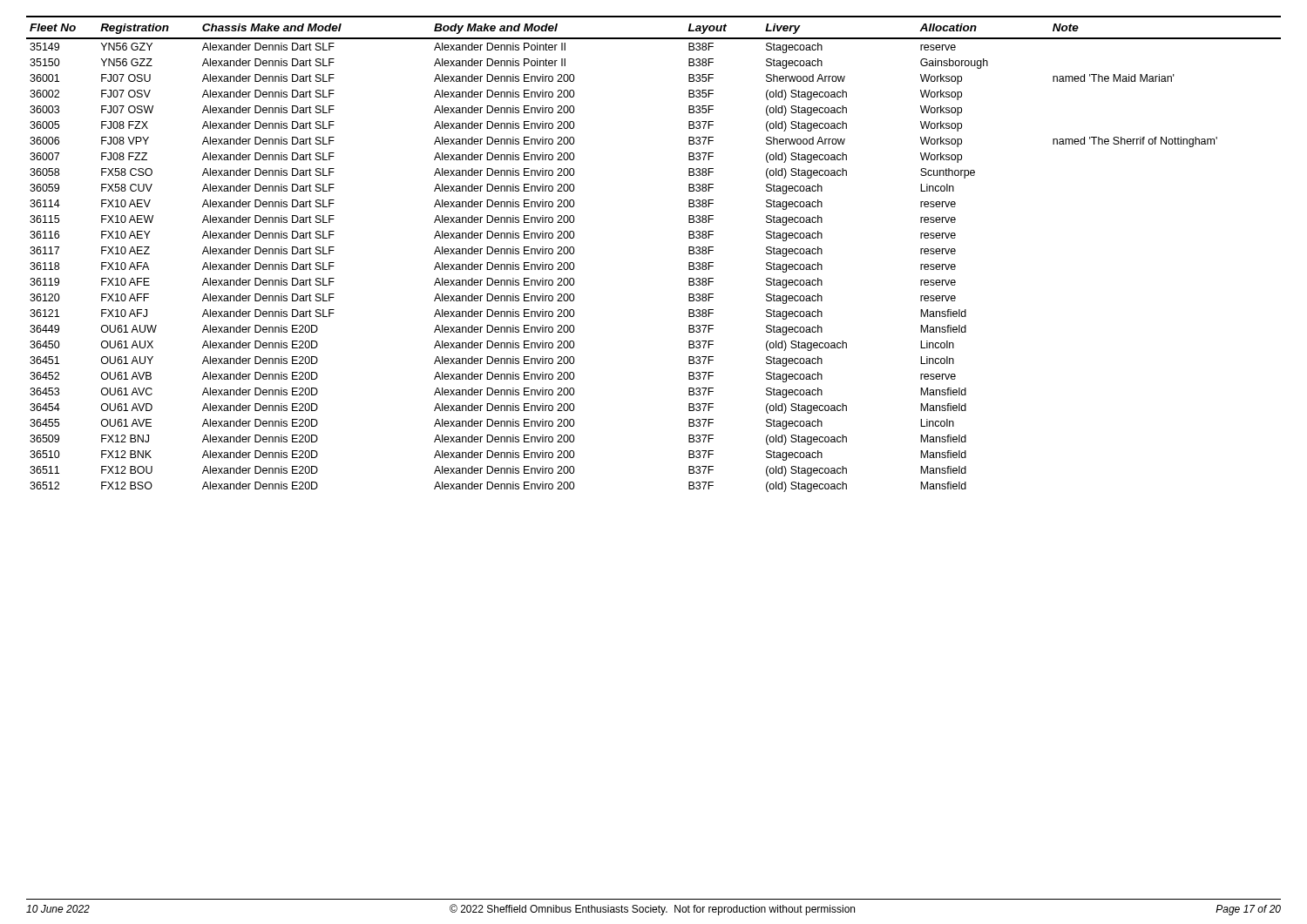Viewport: 1307px width, 924px height.
Task: Locate the table with the text "FX10 AEY"
Action: pyautogui.click(x=654, y=255)
